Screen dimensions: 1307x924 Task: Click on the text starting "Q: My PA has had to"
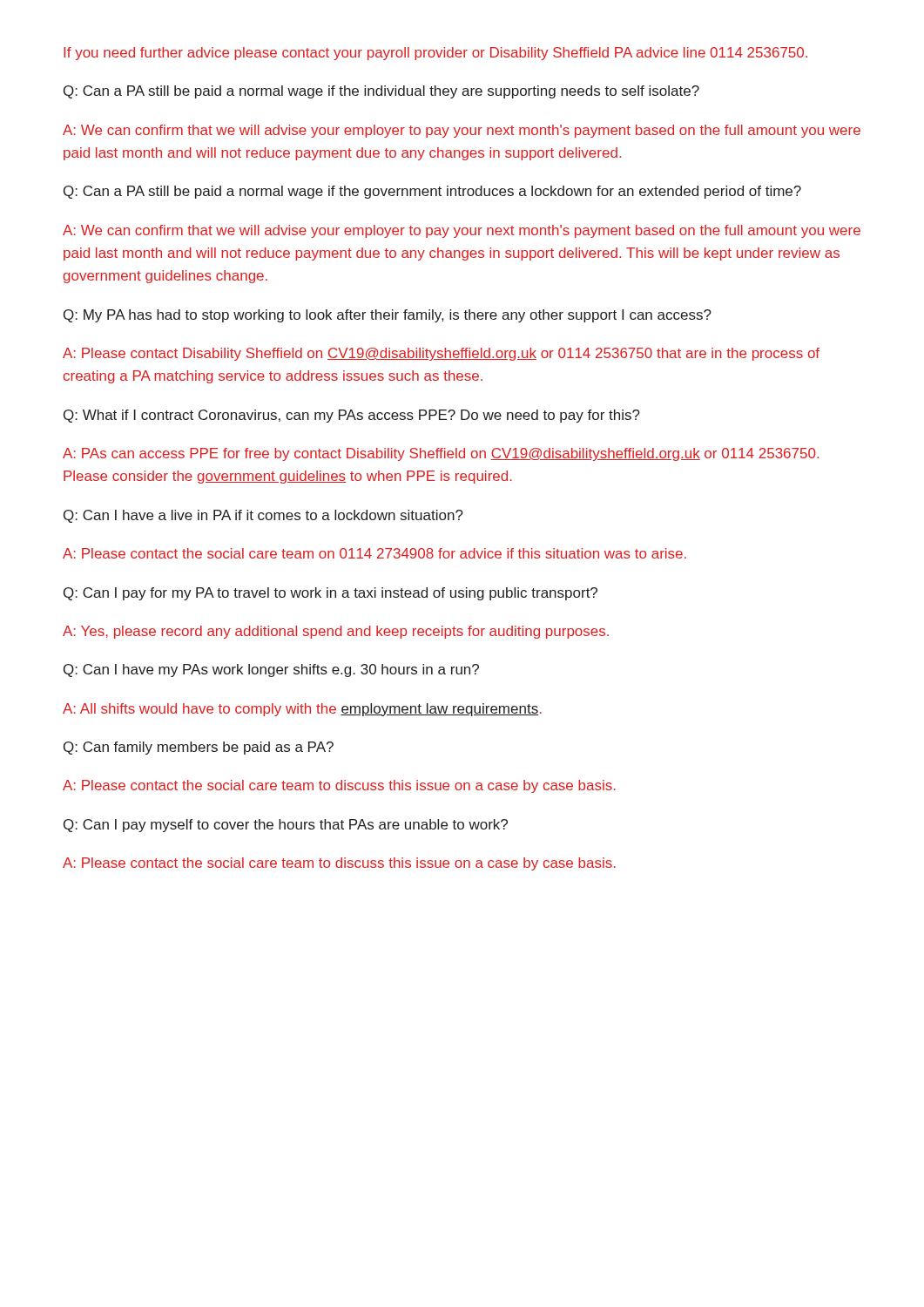click(x=387, y=315)
